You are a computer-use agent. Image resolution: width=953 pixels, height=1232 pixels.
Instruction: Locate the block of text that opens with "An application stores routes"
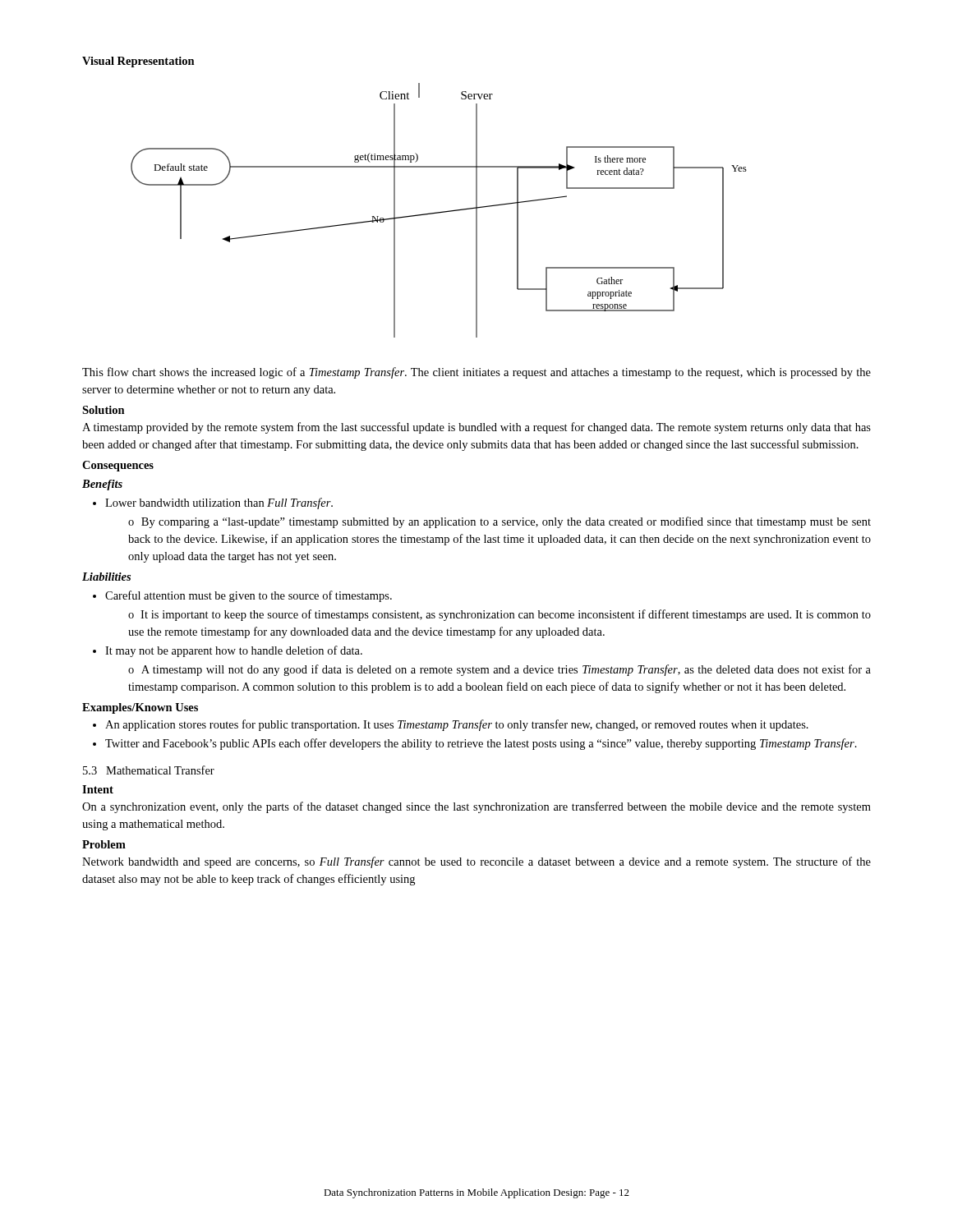pos(476,734)
